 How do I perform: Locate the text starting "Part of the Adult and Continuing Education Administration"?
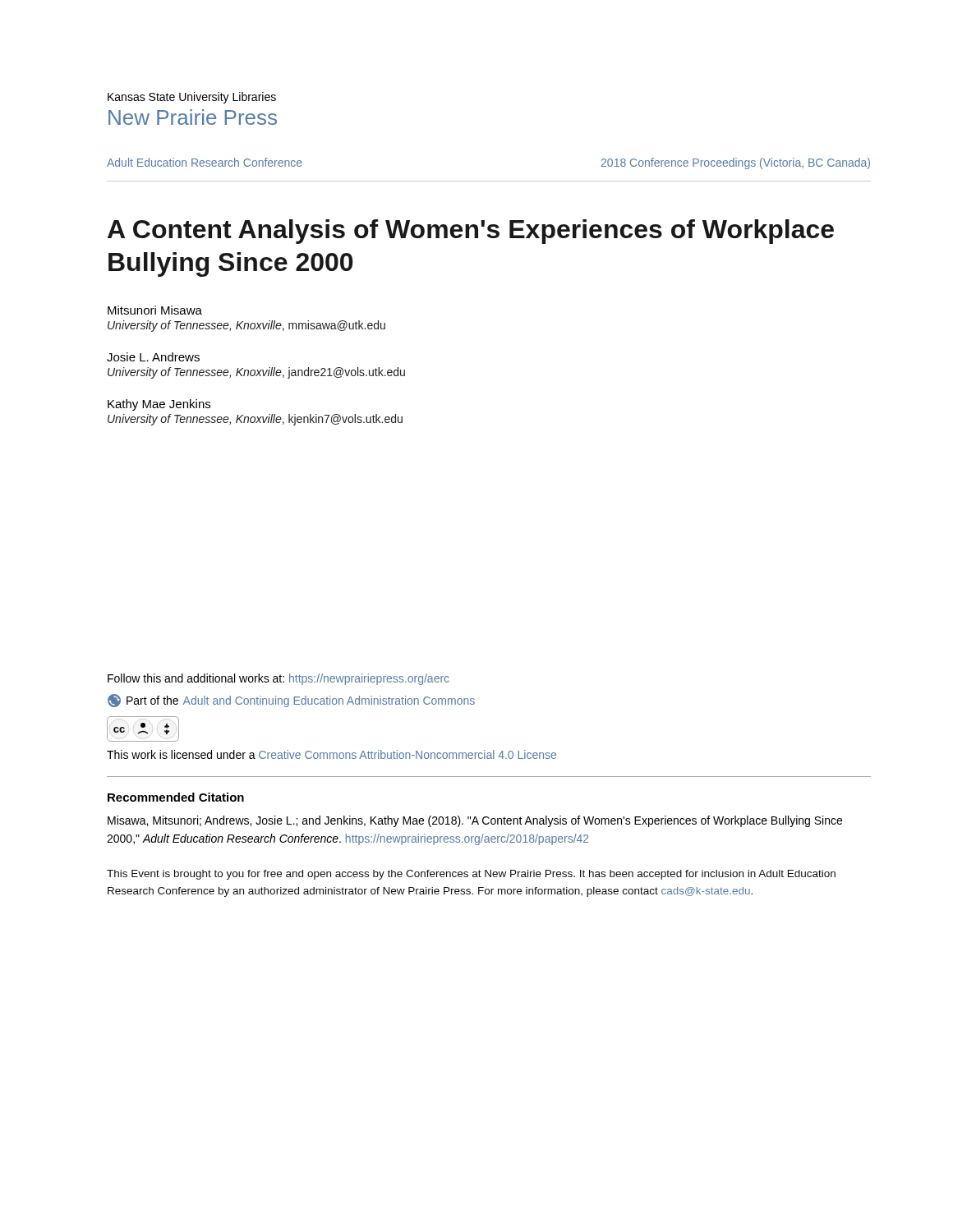[291, 701]
